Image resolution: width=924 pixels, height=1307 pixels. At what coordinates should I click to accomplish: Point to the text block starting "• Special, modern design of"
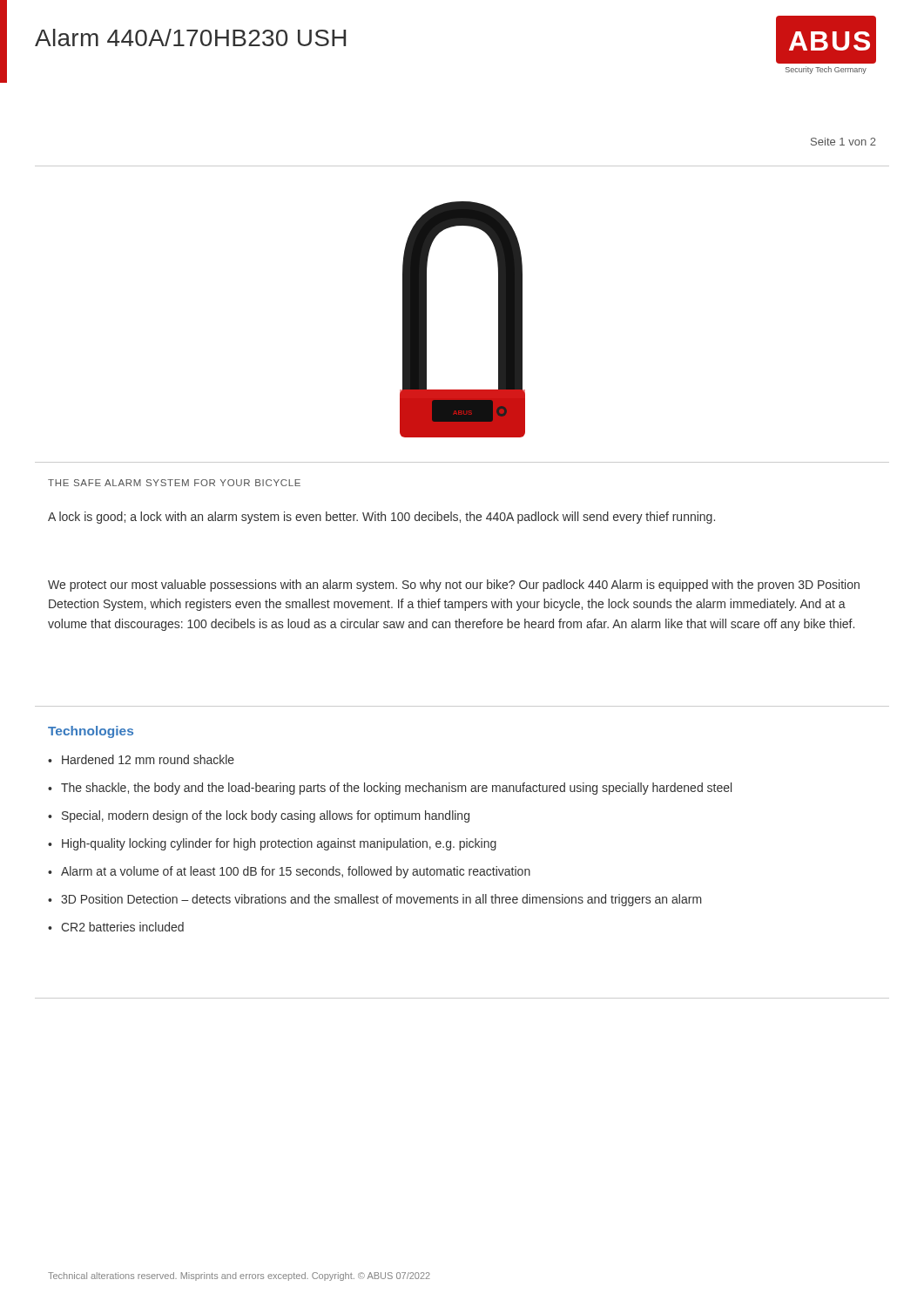tap(259, 816)
